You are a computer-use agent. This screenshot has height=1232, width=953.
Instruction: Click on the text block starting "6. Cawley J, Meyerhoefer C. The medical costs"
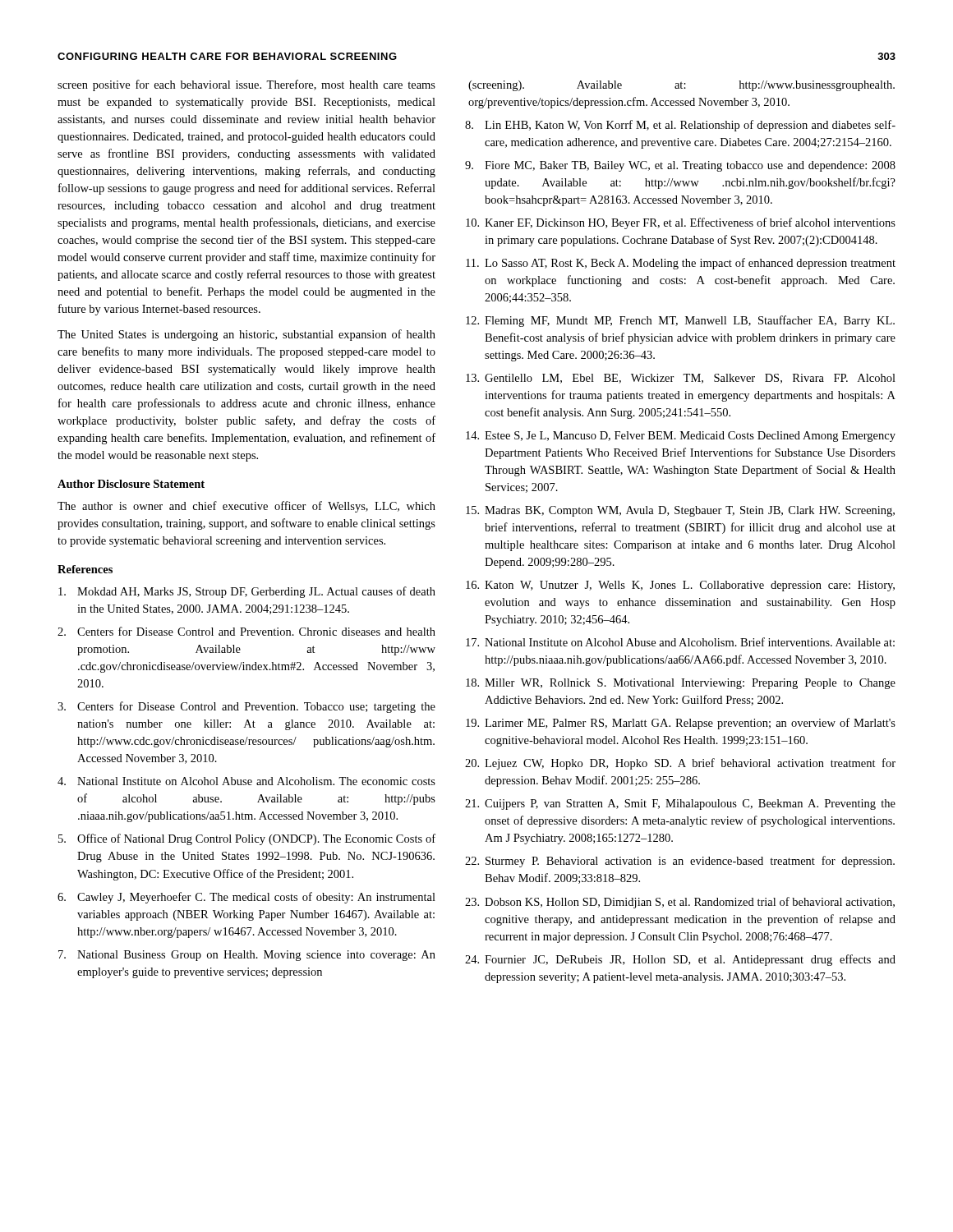[x=246, y=914]
